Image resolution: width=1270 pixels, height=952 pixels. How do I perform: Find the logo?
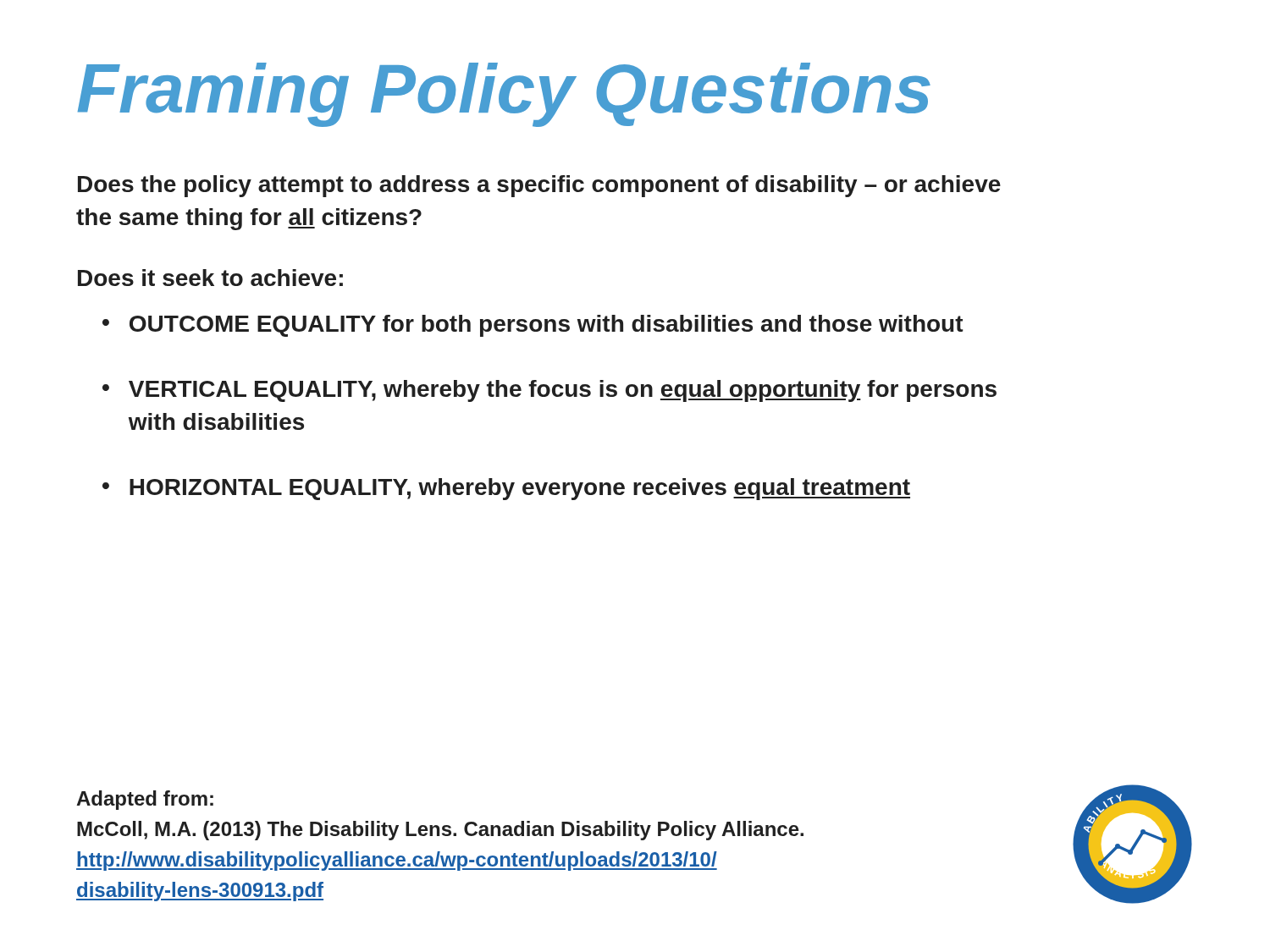pos(1132,844)
